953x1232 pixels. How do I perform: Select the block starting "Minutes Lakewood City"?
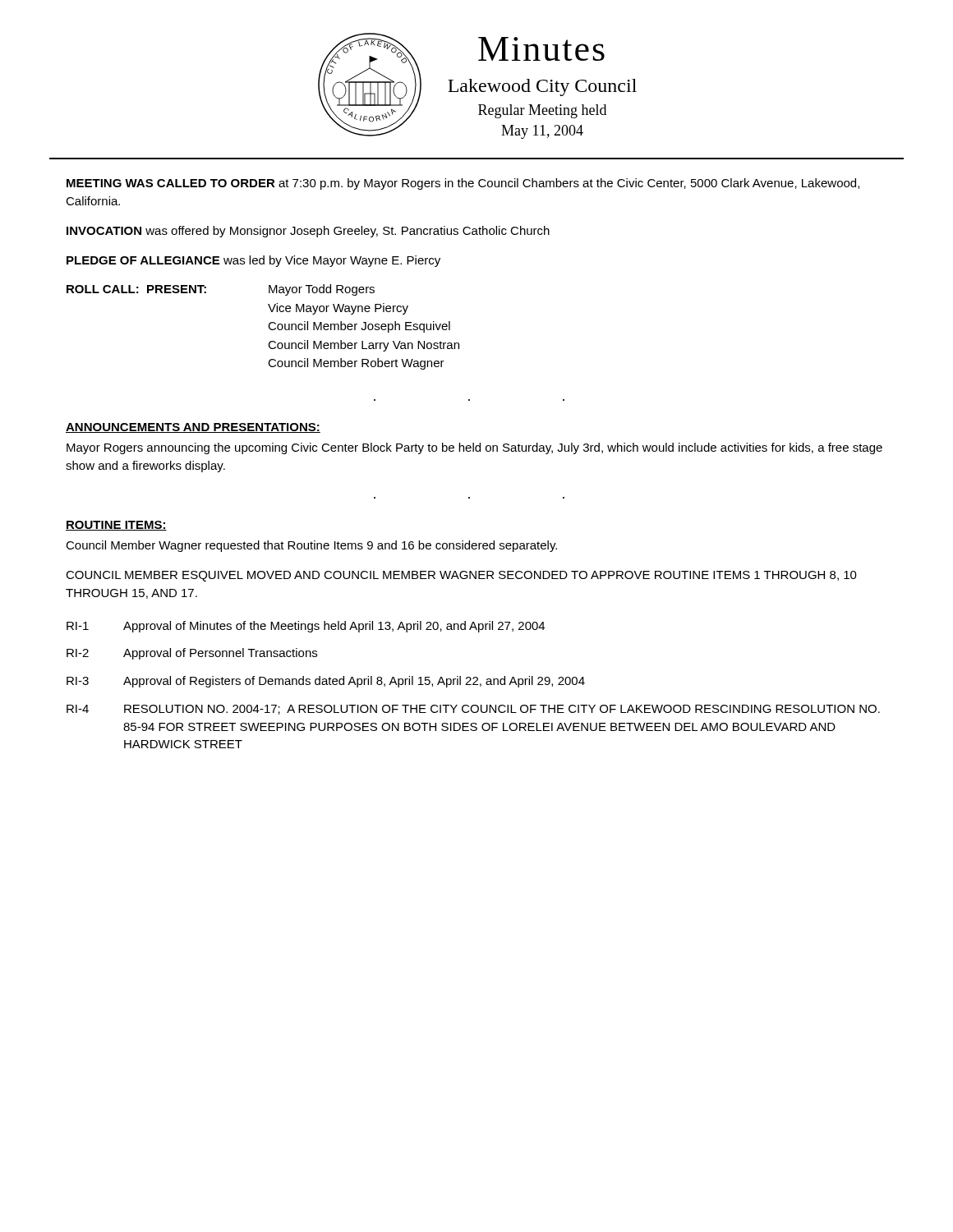[542, 86]
